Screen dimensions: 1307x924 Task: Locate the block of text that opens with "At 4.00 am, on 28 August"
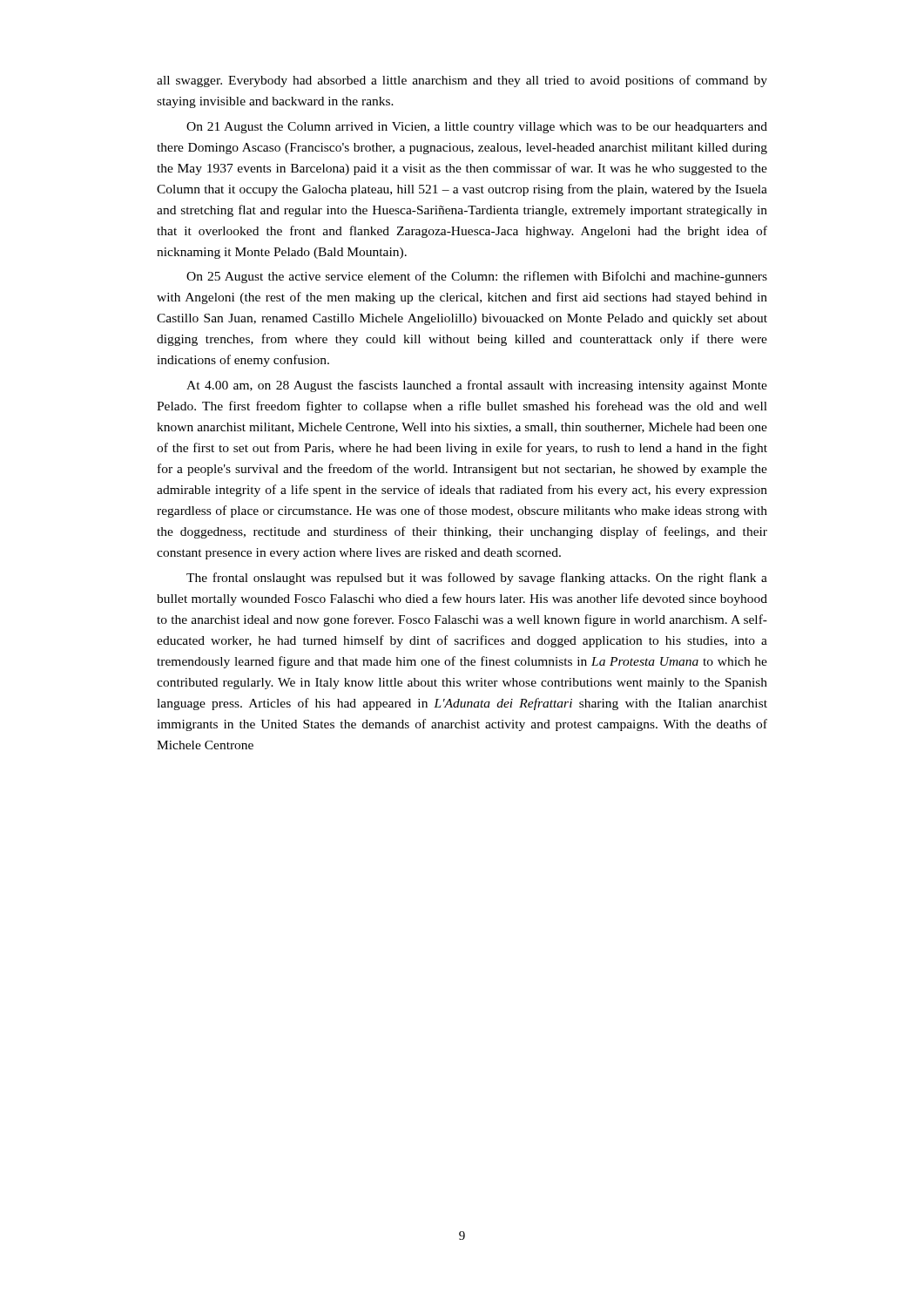tap(462, 469)
